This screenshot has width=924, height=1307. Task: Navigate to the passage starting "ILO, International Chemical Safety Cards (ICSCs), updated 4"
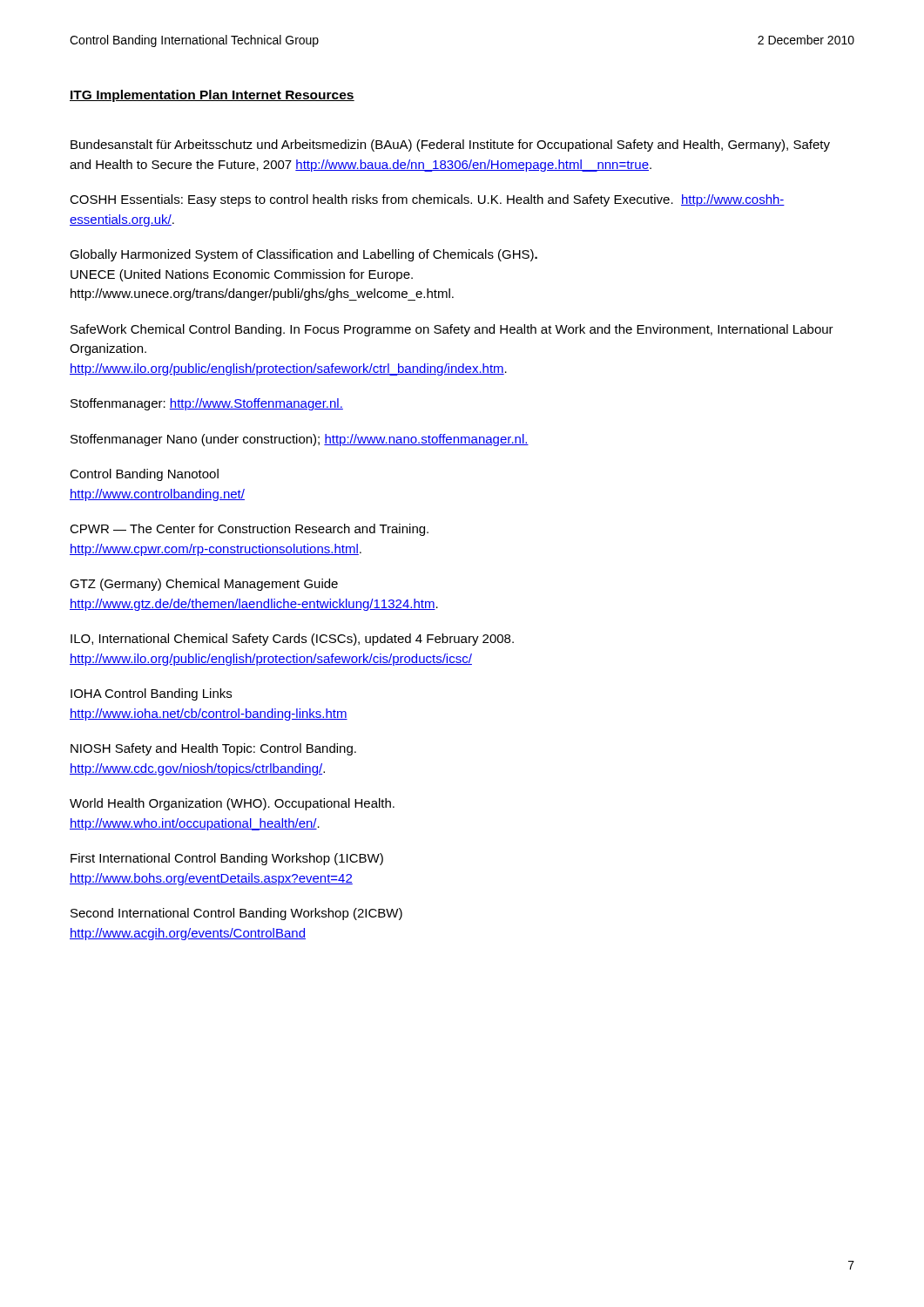point(292,648)
